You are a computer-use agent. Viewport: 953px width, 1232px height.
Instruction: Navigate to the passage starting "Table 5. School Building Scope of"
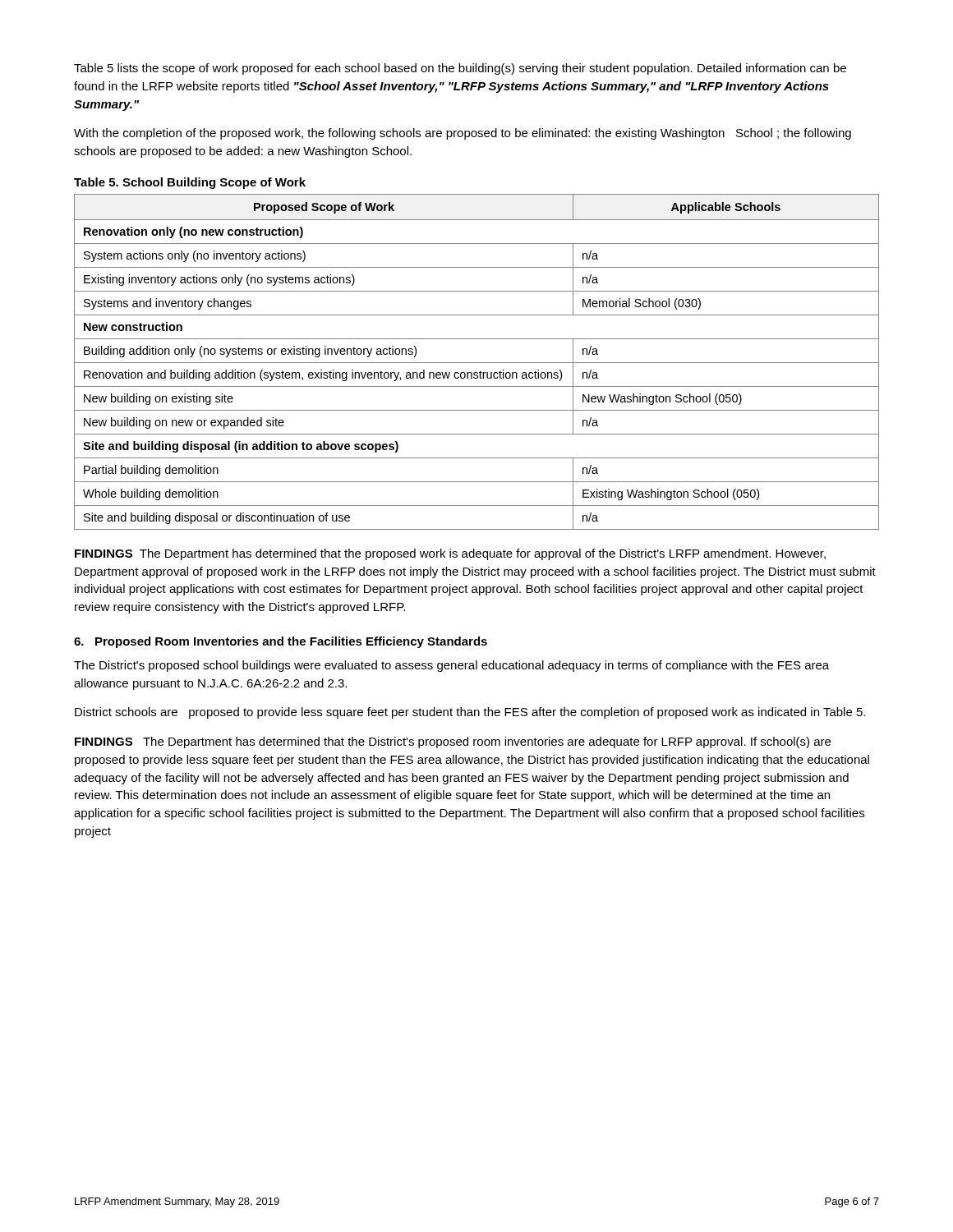[190, 182]
